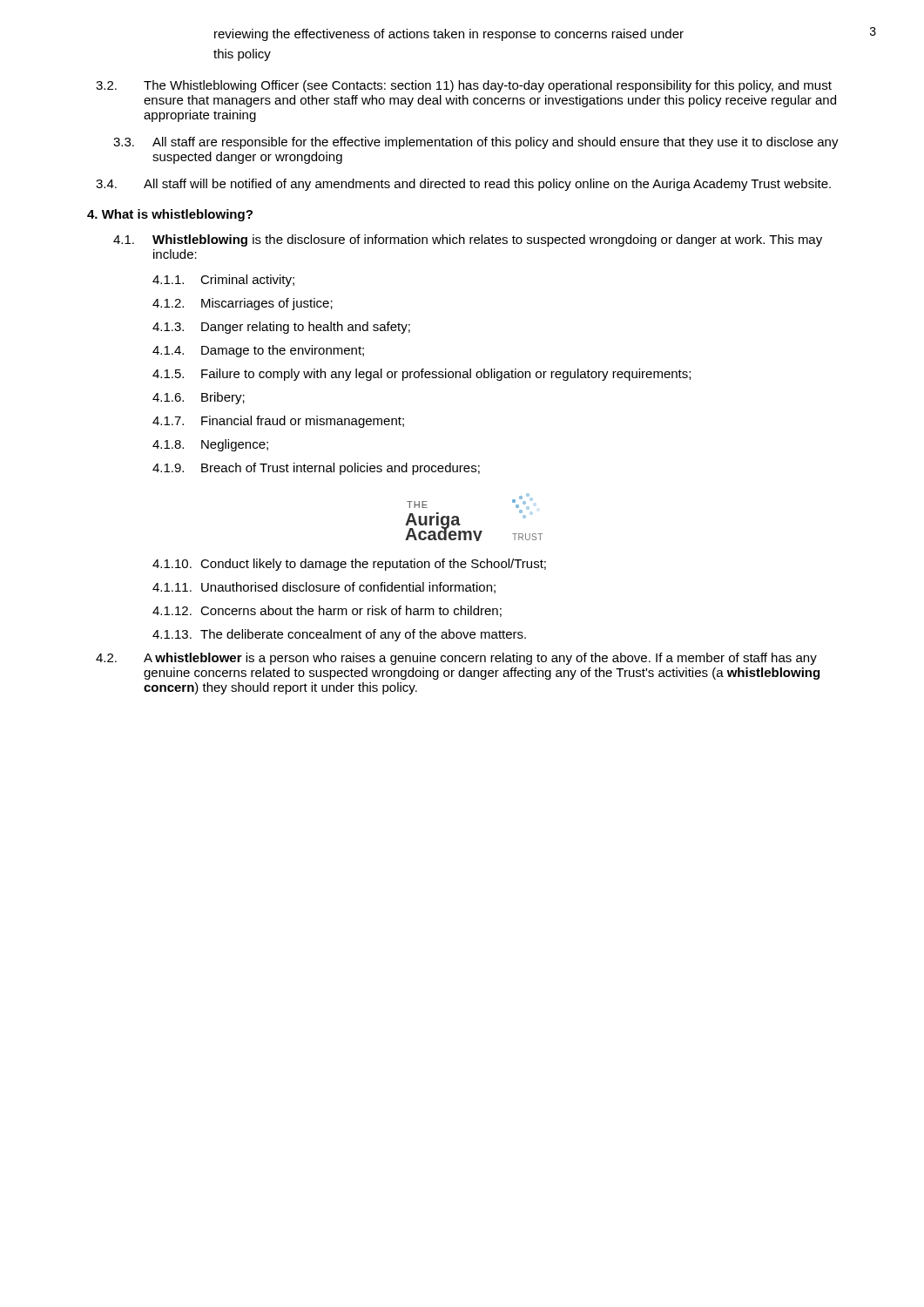Select the passage starting "4.1.6. Bribery;"

[x=199, y=398]
